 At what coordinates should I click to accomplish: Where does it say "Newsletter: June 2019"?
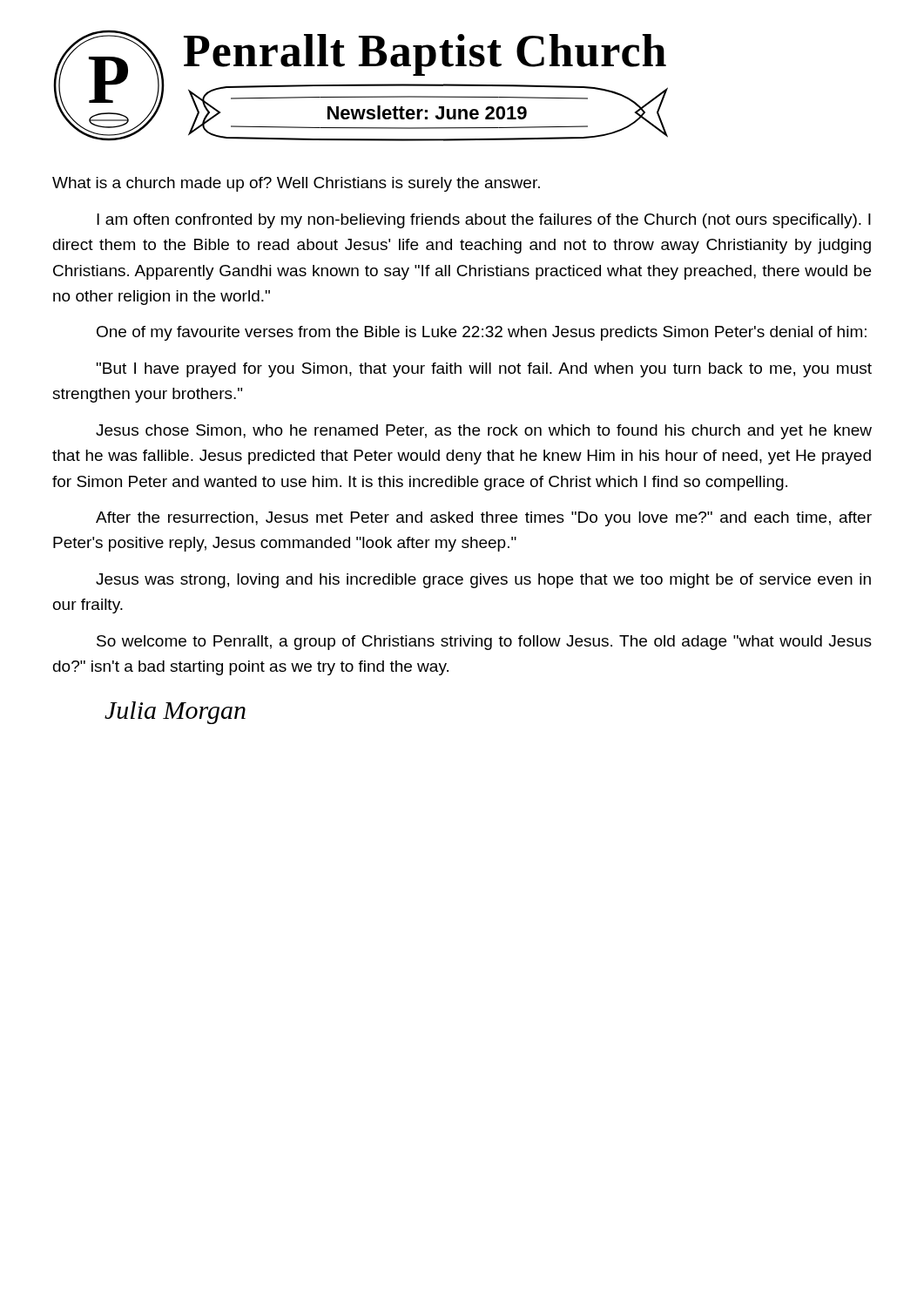tap(427, 113)
